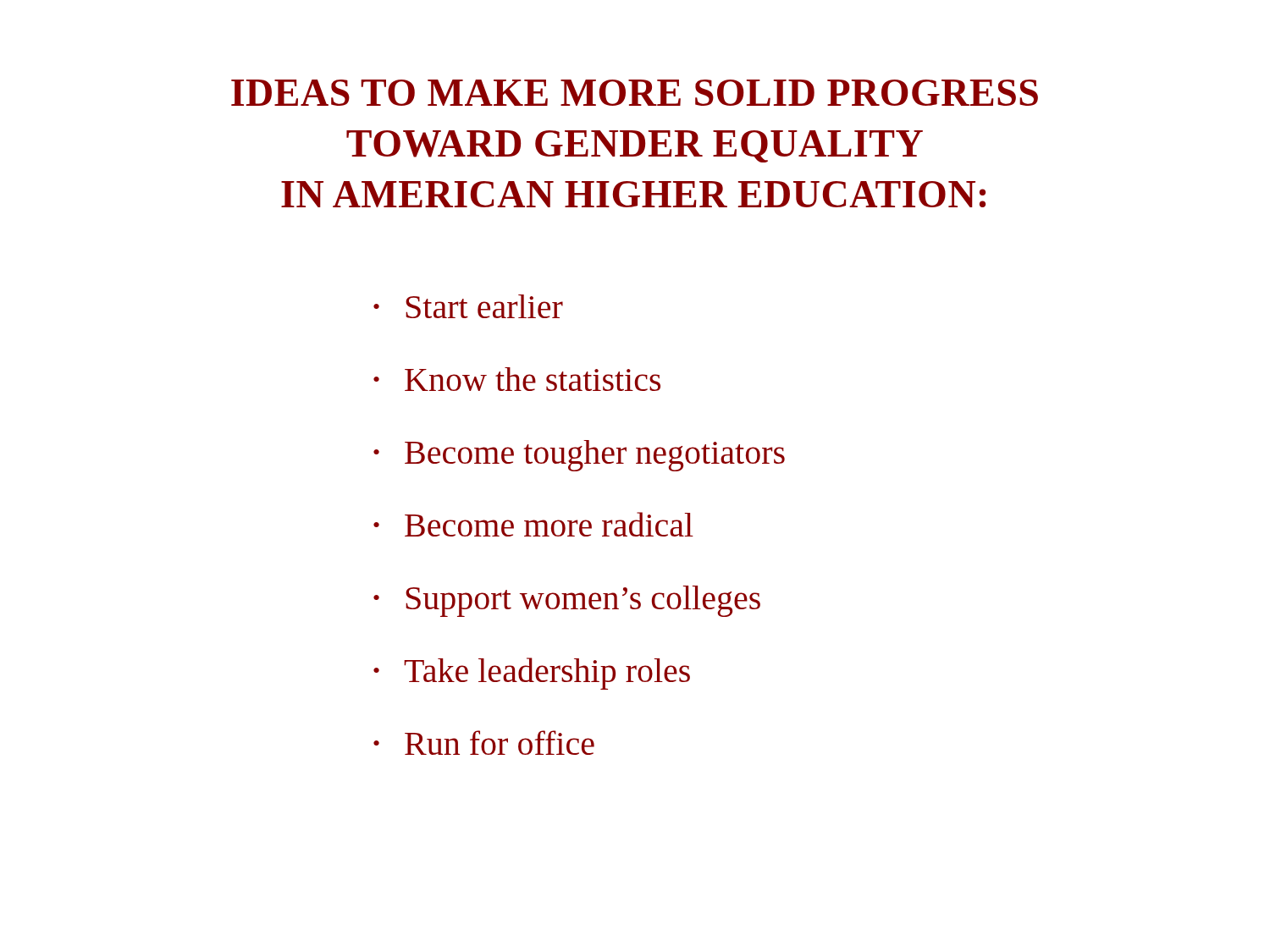The image size is (1270, 952).
Task: Click the title that begins "IDEAS TO MAKE MORE SOLID"
Action: tap(635, 144)
